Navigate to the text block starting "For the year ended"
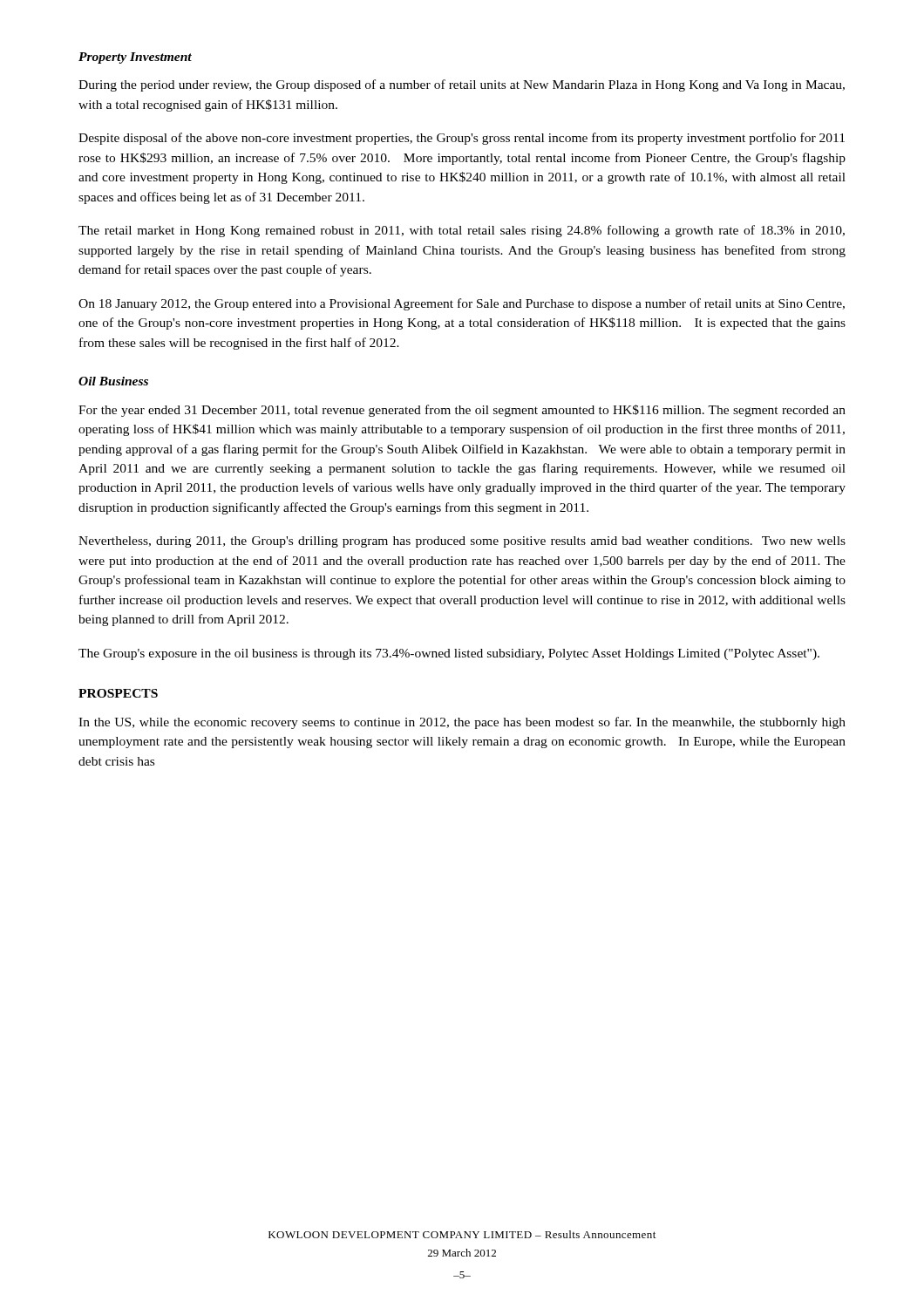The height and width of the screenshot is (1308, 924). [462, 458]
